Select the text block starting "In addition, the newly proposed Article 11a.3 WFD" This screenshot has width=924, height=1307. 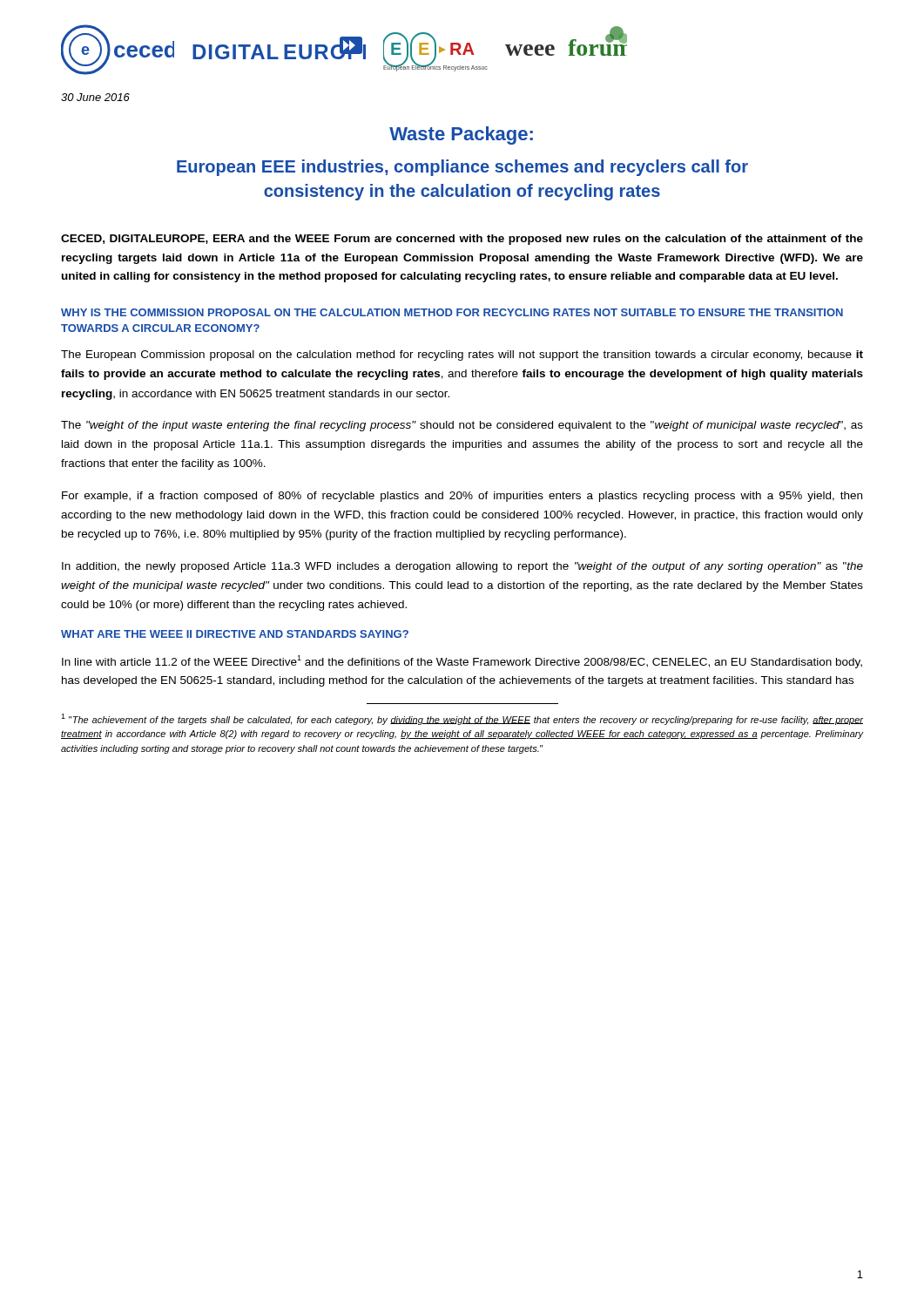click(462, 585)
